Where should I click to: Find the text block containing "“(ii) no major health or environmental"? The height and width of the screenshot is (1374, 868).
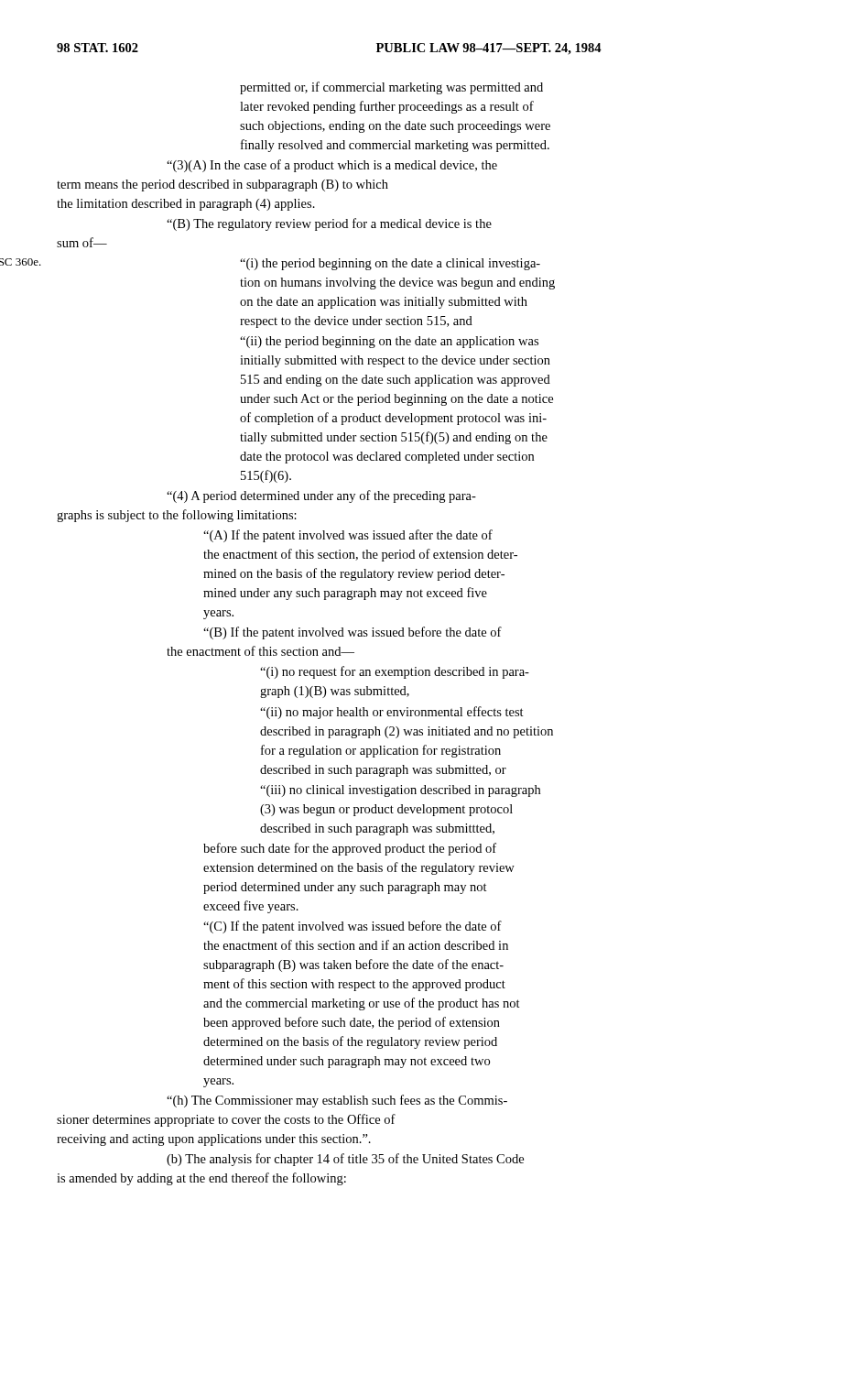coord(536,741)
